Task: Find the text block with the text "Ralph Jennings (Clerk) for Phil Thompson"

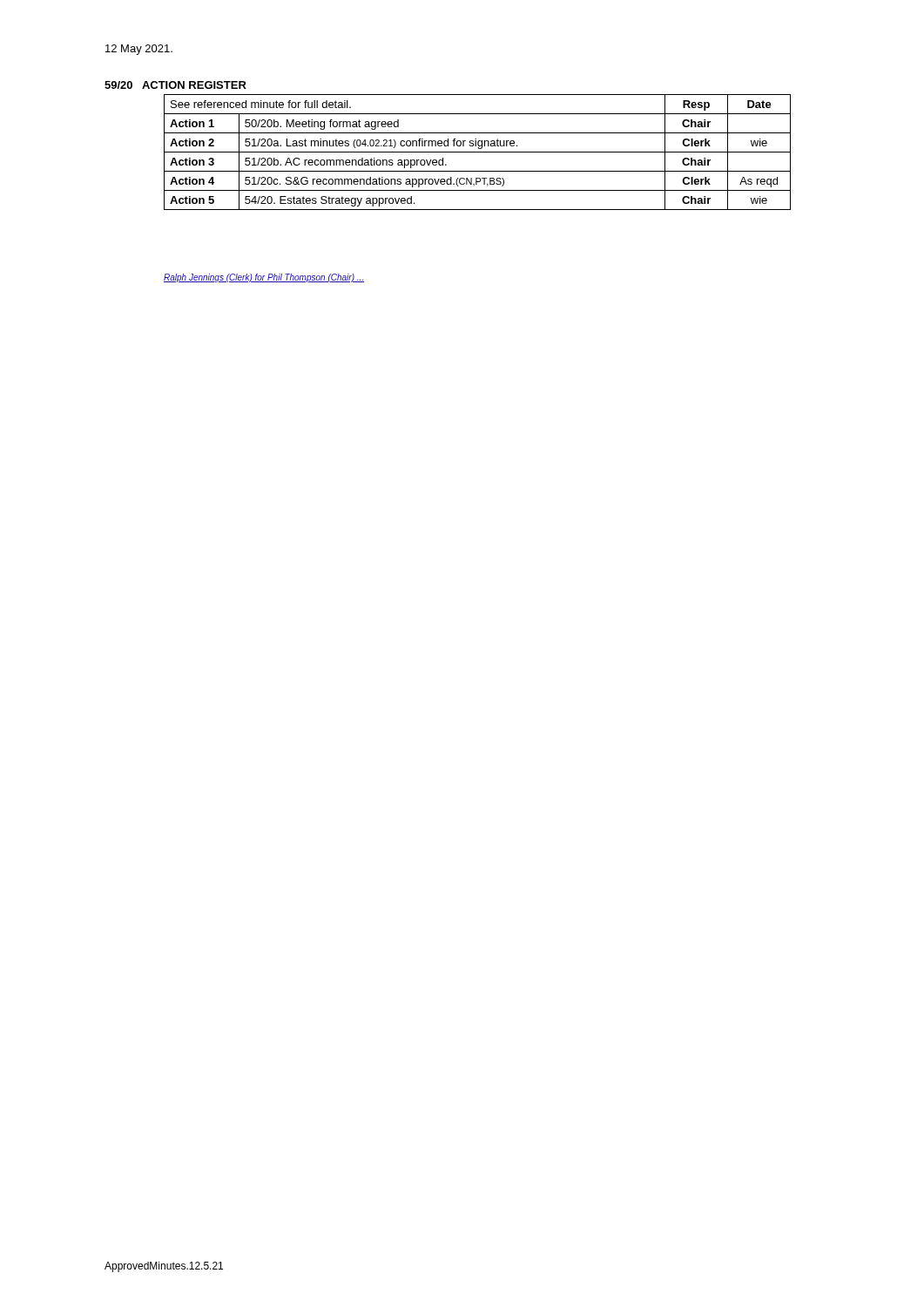Action: (264, 278)
